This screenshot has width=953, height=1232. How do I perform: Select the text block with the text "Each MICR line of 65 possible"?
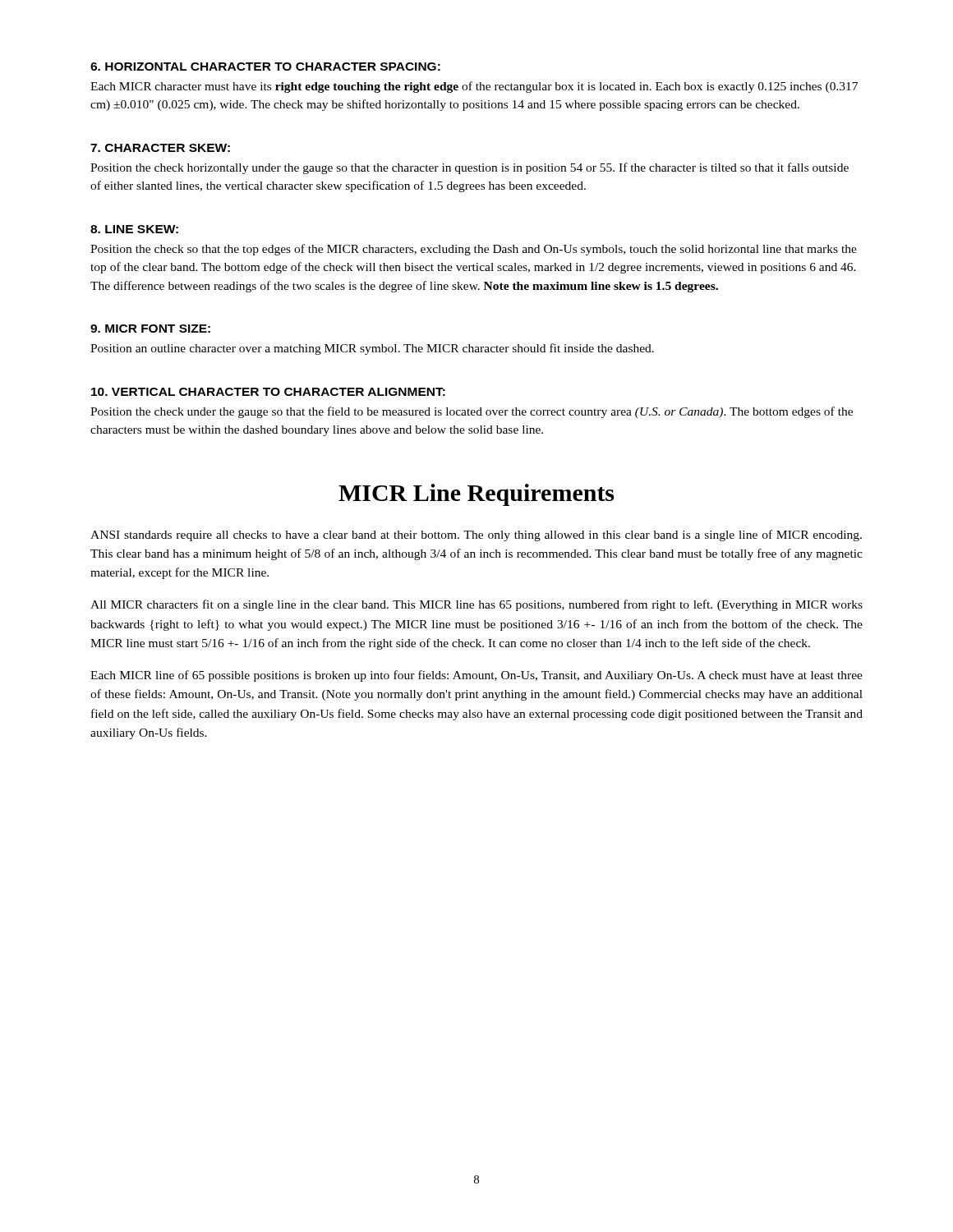[476, 704]
